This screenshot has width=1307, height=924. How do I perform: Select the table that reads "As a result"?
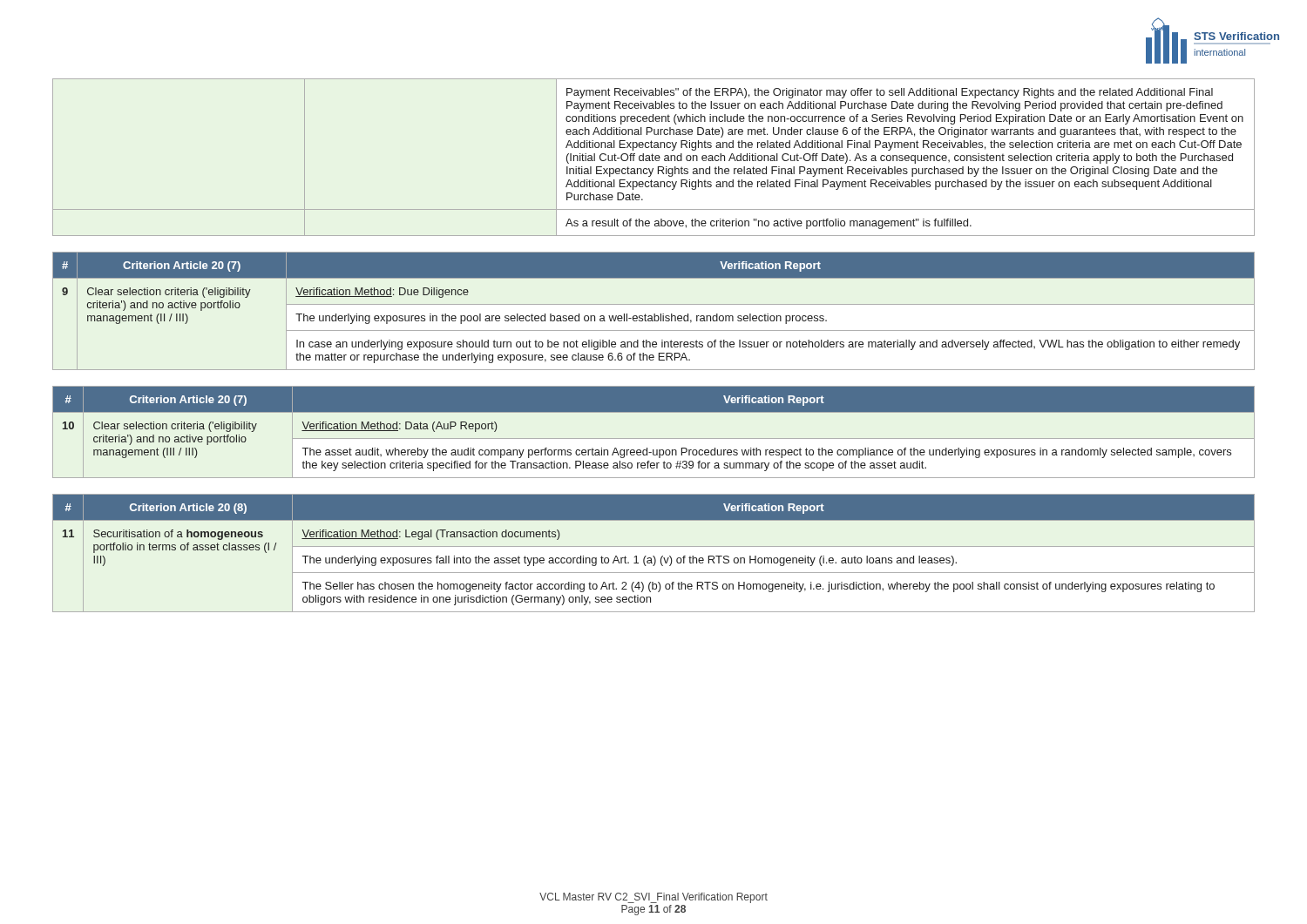pos(654,157)
